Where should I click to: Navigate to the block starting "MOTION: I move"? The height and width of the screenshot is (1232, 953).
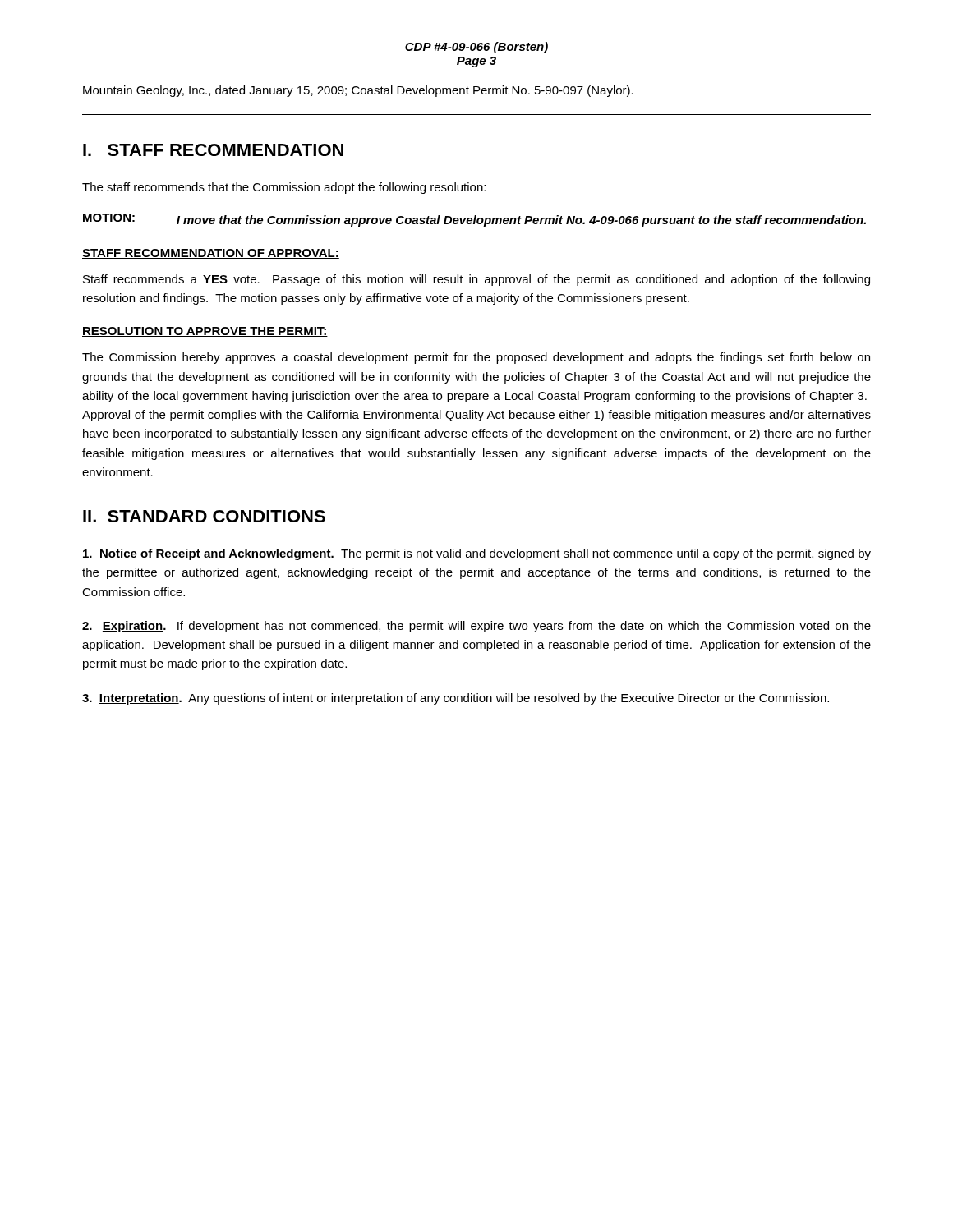pos(476,219)
